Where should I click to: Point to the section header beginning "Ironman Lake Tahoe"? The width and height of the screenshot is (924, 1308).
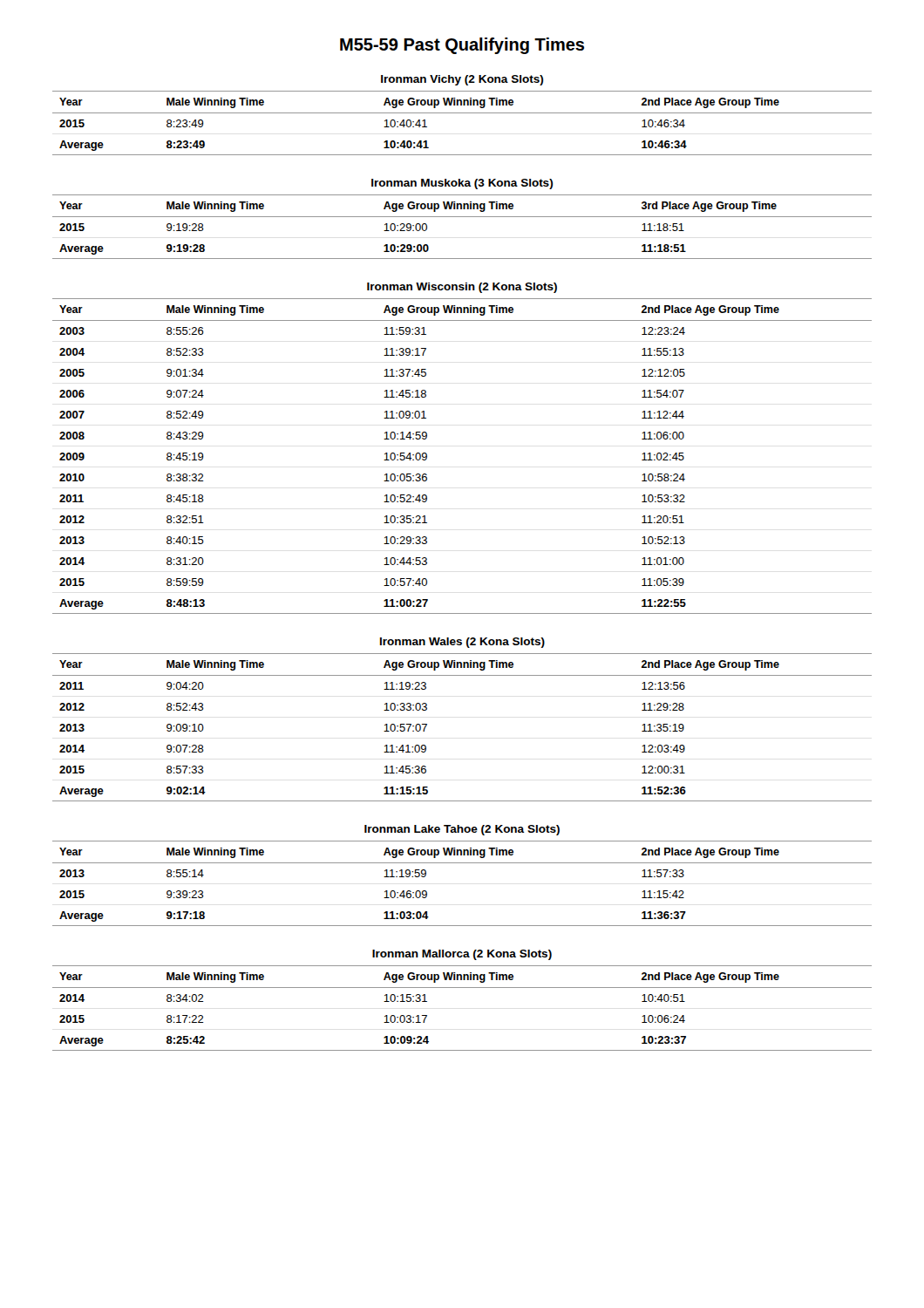point(462,829)
